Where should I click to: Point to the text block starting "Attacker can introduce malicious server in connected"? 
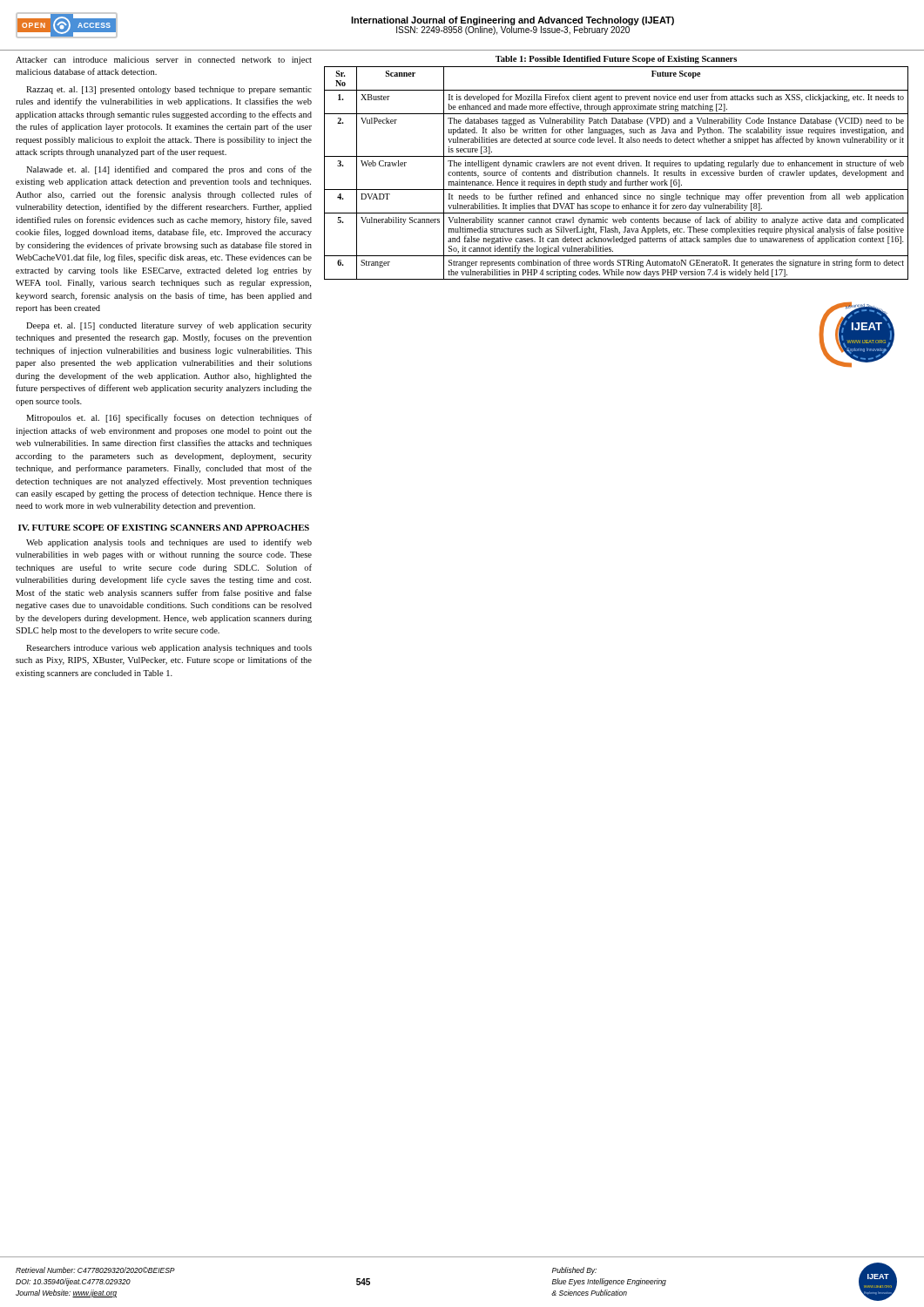coord(164,66)
